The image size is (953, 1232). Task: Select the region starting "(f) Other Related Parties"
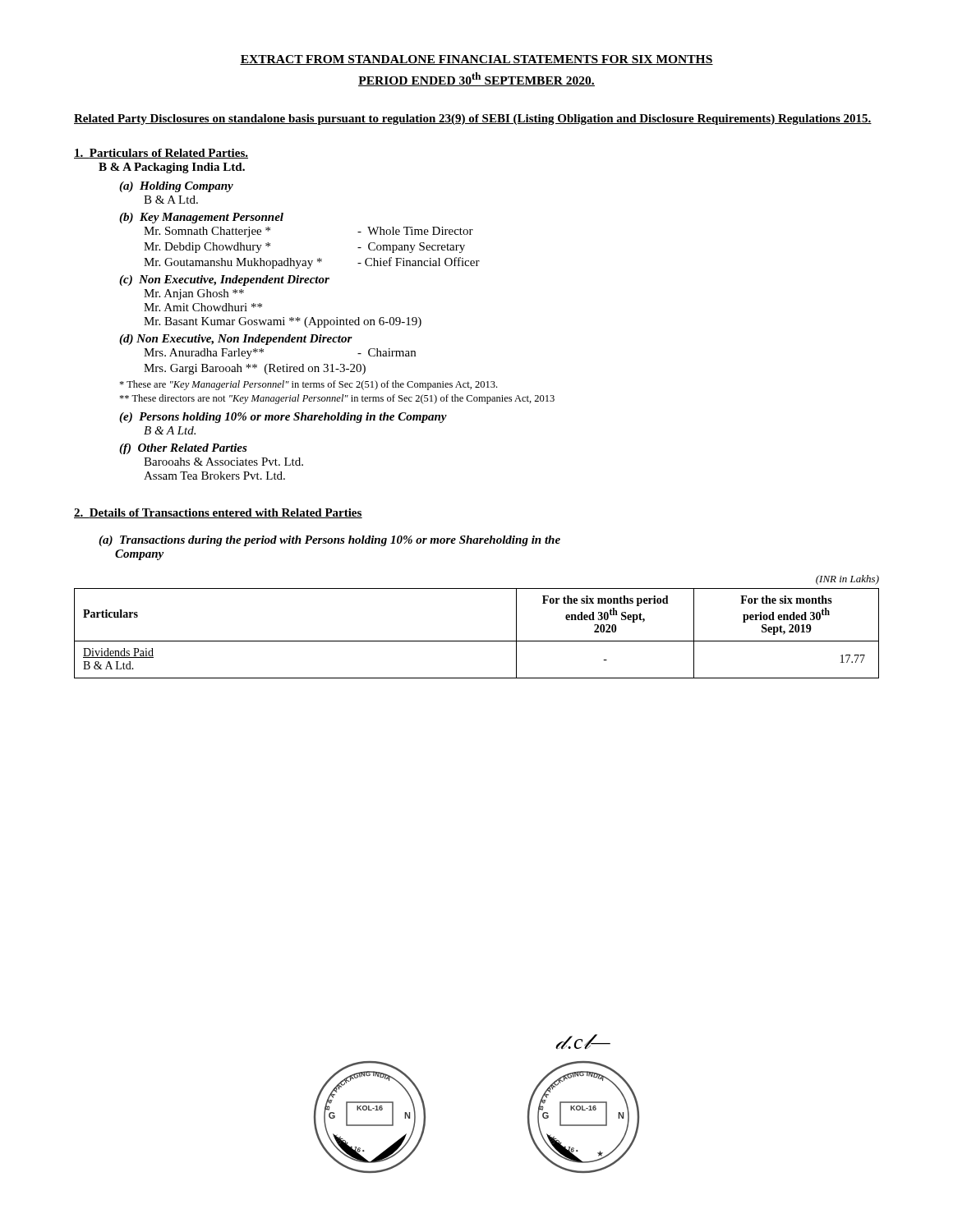pos(183,449)
